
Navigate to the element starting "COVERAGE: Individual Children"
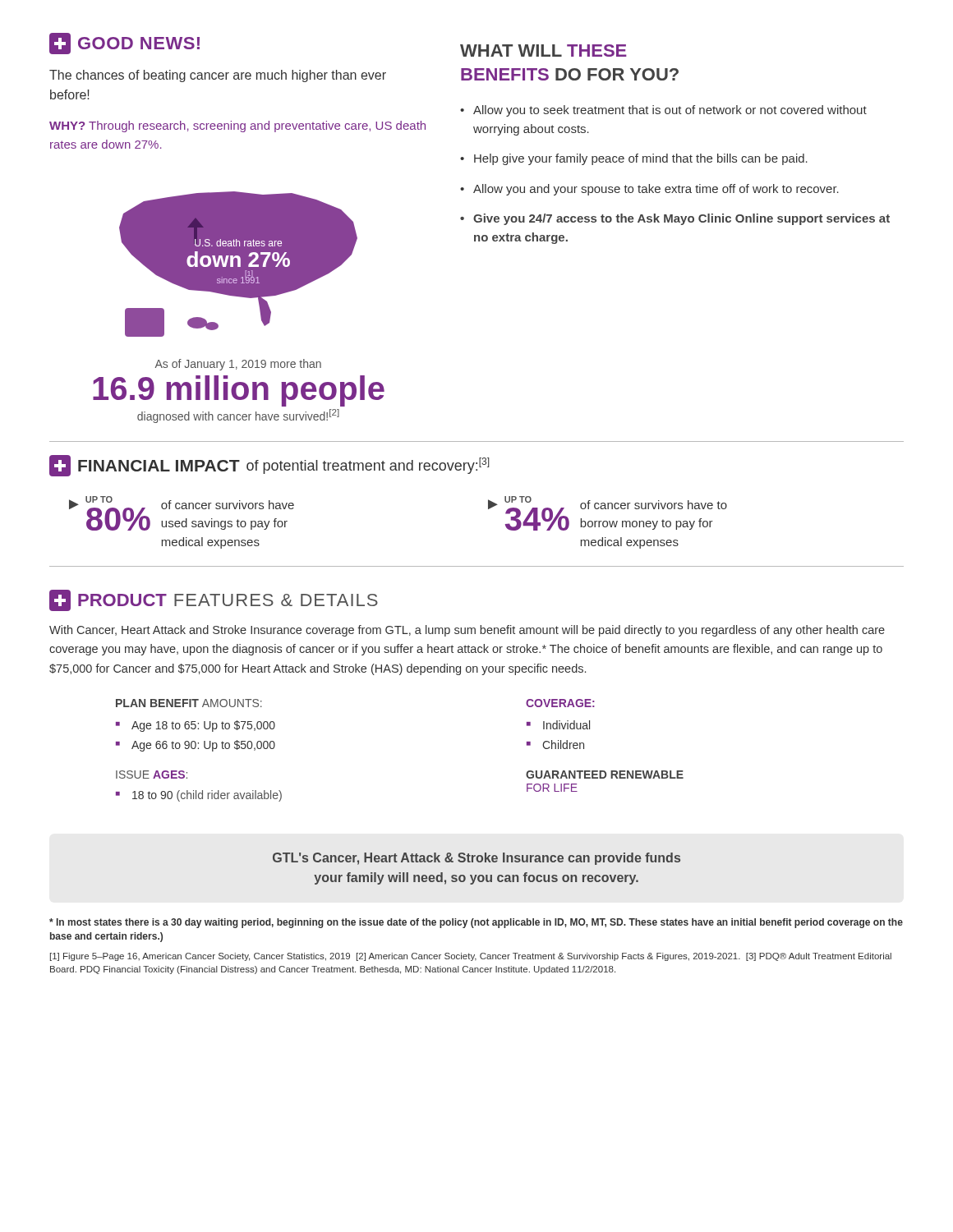click(560, 703)
